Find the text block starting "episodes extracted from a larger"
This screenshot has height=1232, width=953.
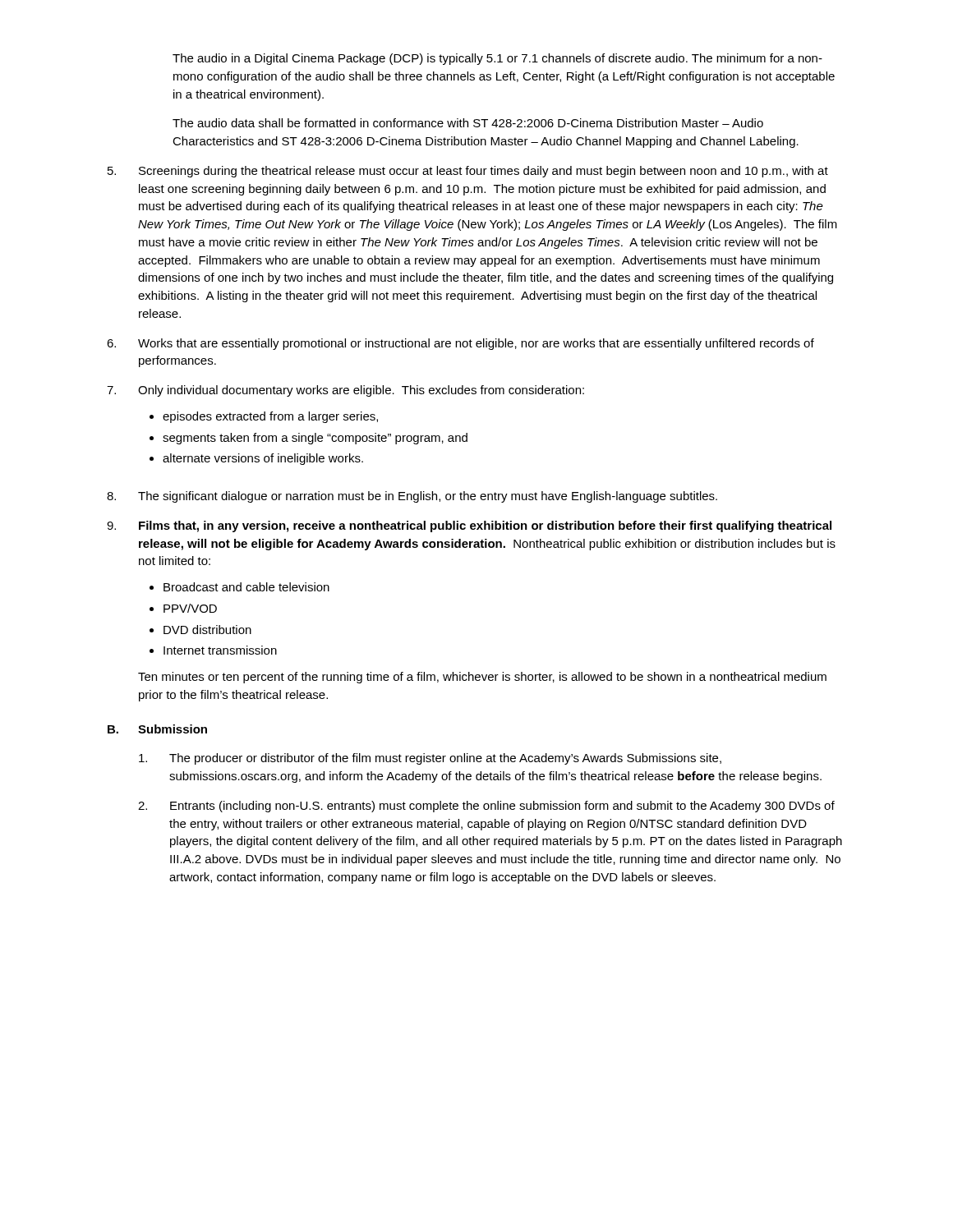point(271,416)
